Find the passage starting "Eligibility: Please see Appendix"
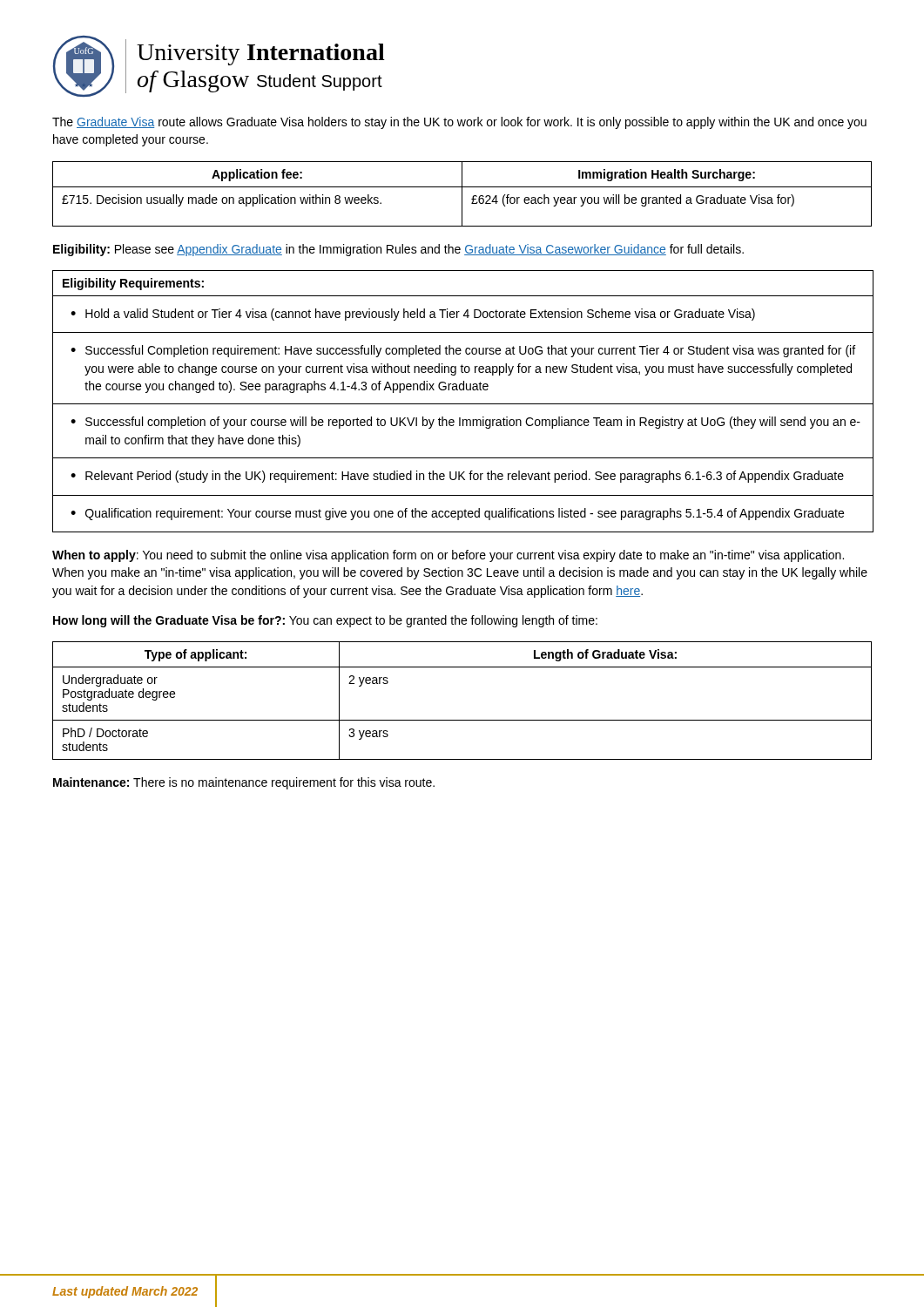 point(398,249)
